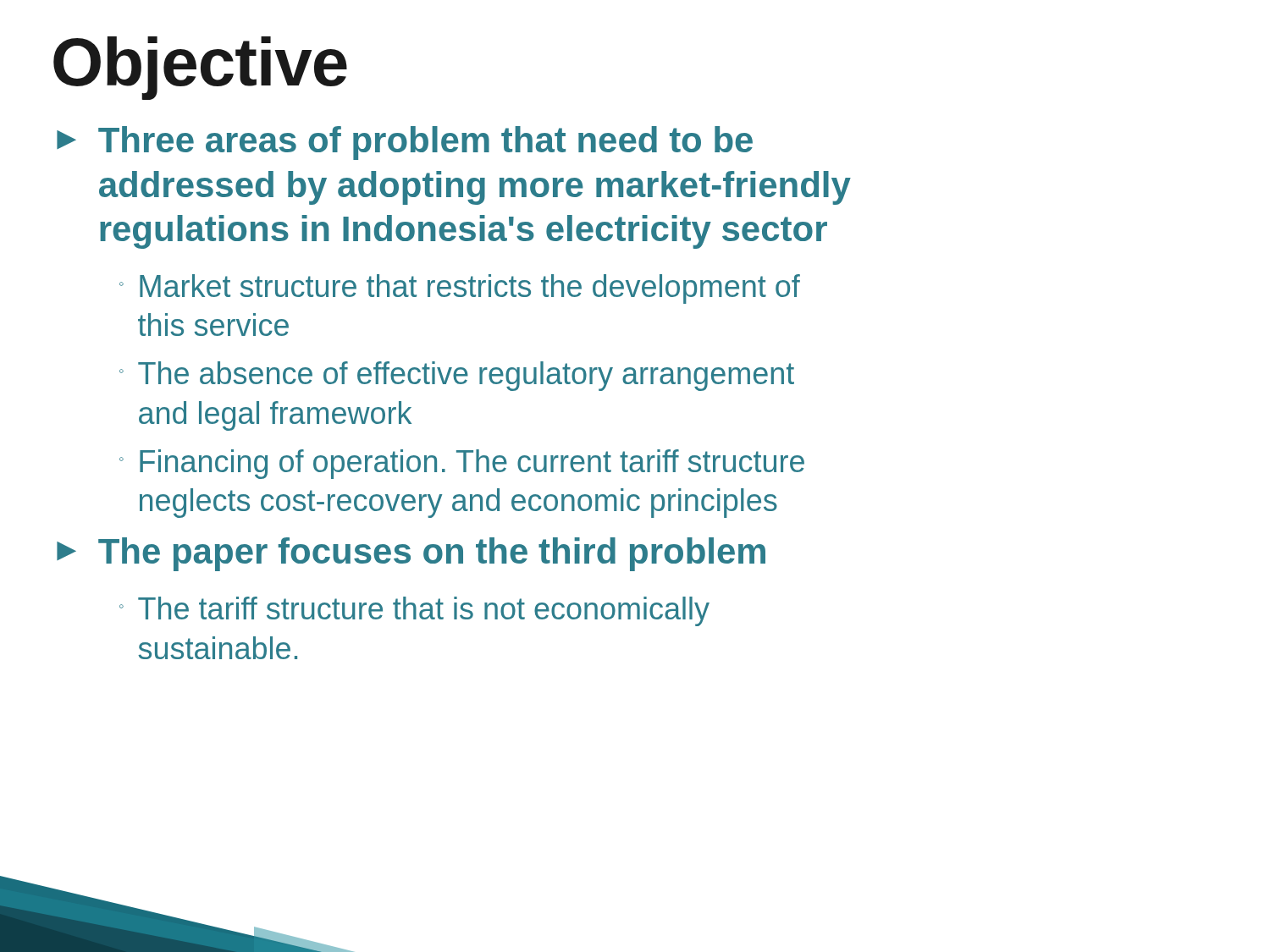Viewport: 1270px width, 952px height.
Task: Find the block on this page that starts "◦ Market structure that restricts"
Action: click(x=459, y=307)
